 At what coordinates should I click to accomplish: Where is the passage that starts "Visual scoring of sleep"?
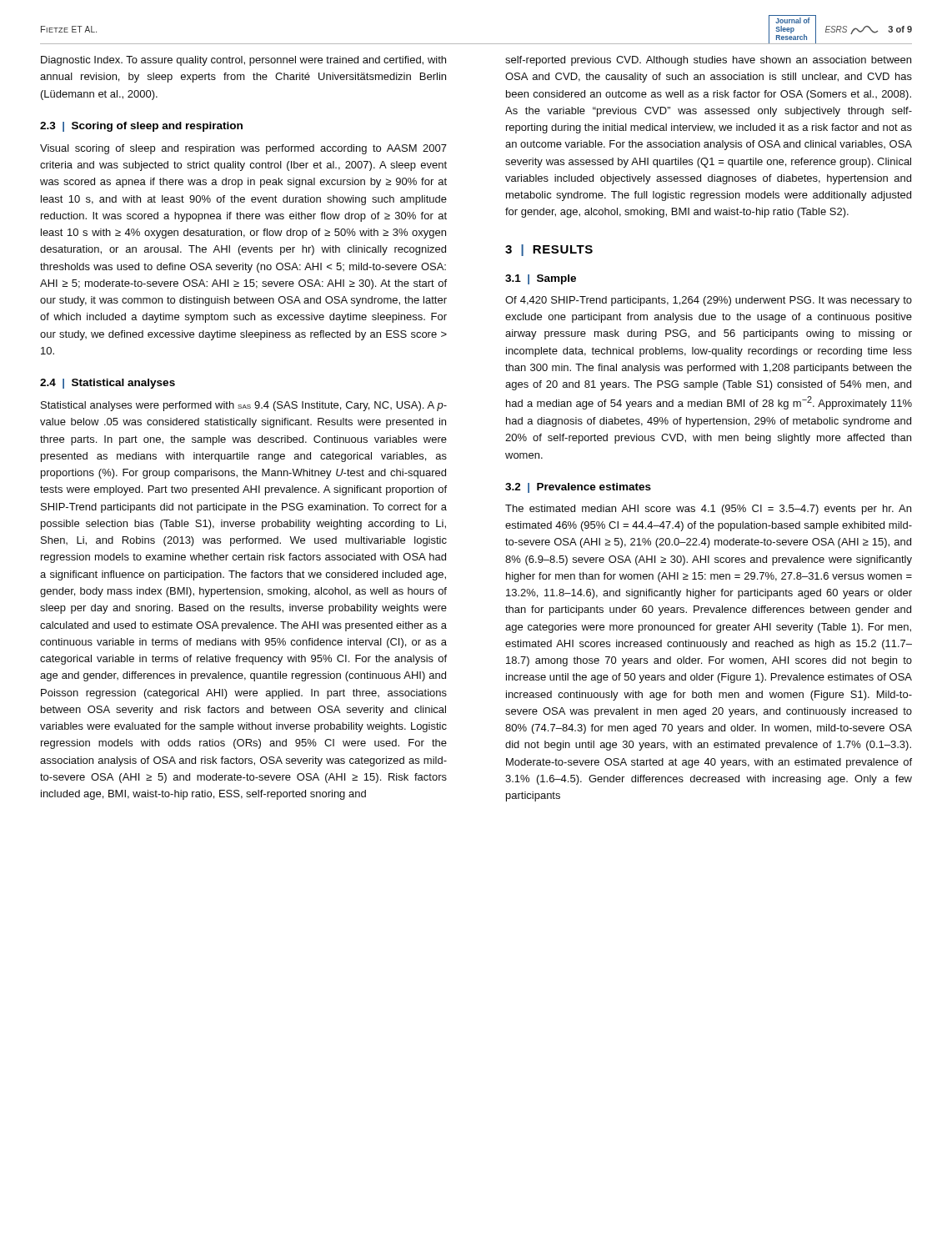pyautogui.click(x=243, y=250)
